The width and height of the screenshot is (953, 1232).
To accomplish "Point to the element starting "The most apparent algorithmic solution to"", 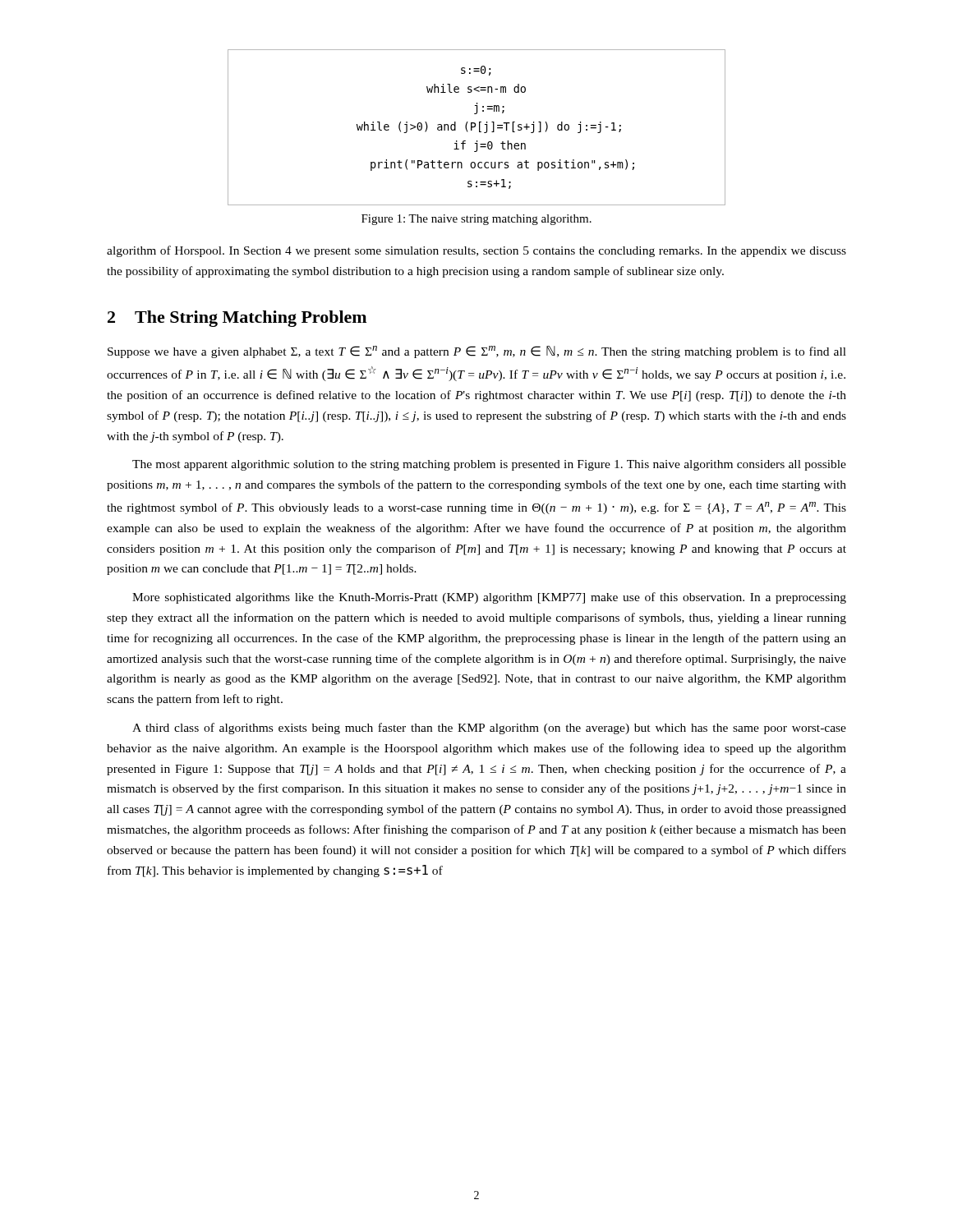I will tap(476, 516).
